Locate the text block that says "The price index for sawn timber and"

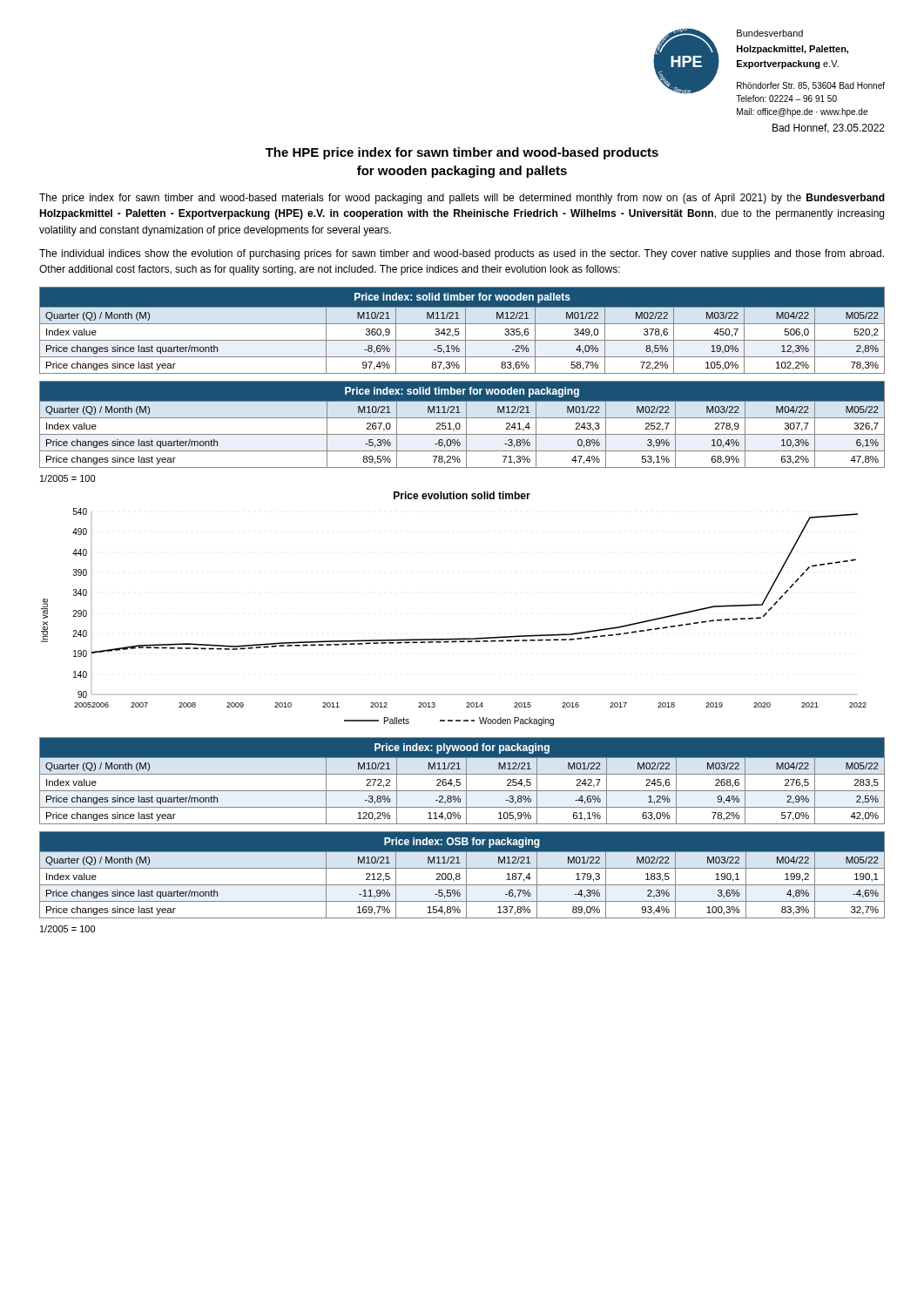[462, 214]
